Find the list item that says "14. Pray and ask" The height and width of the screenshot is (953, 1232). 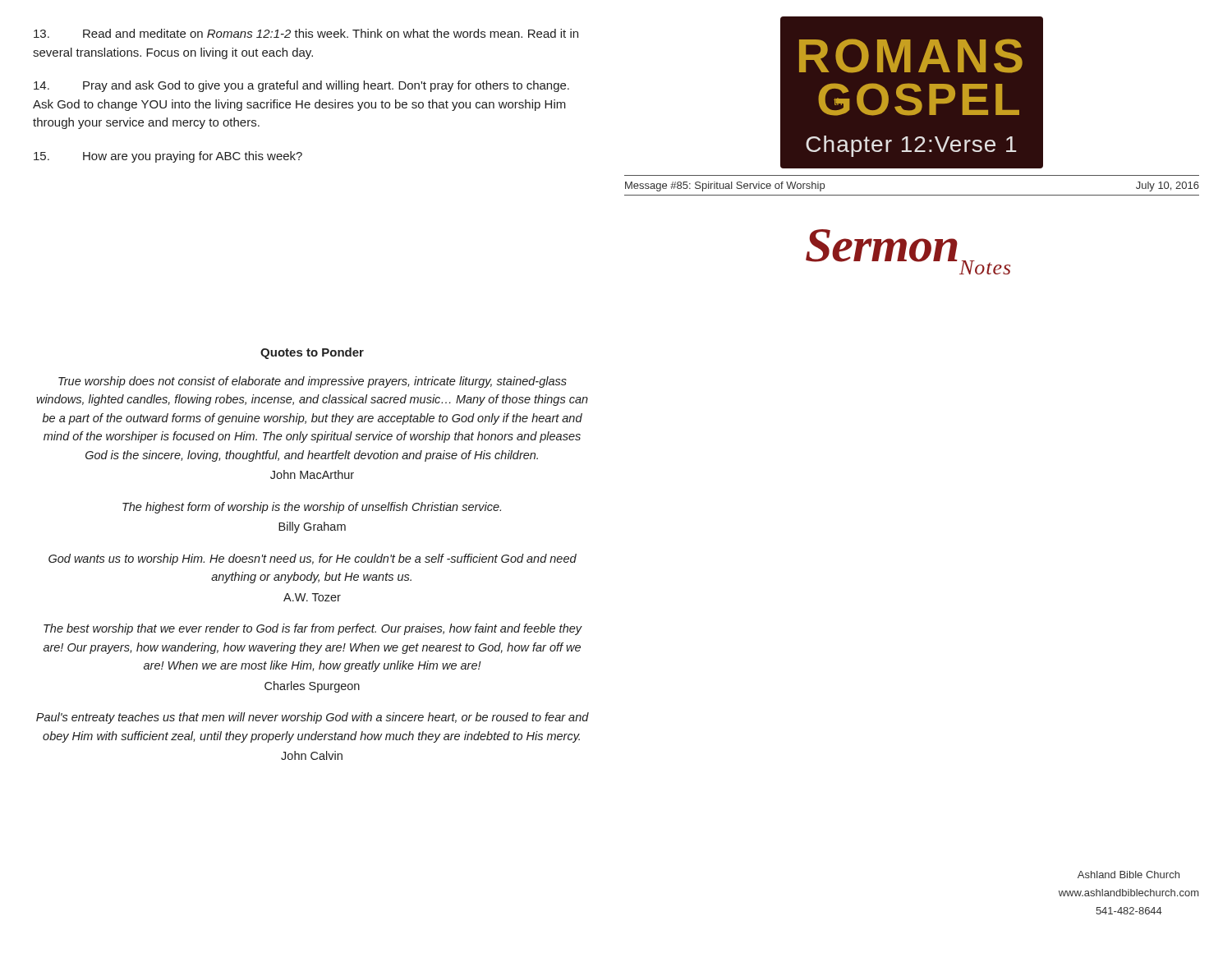[301, 103]
